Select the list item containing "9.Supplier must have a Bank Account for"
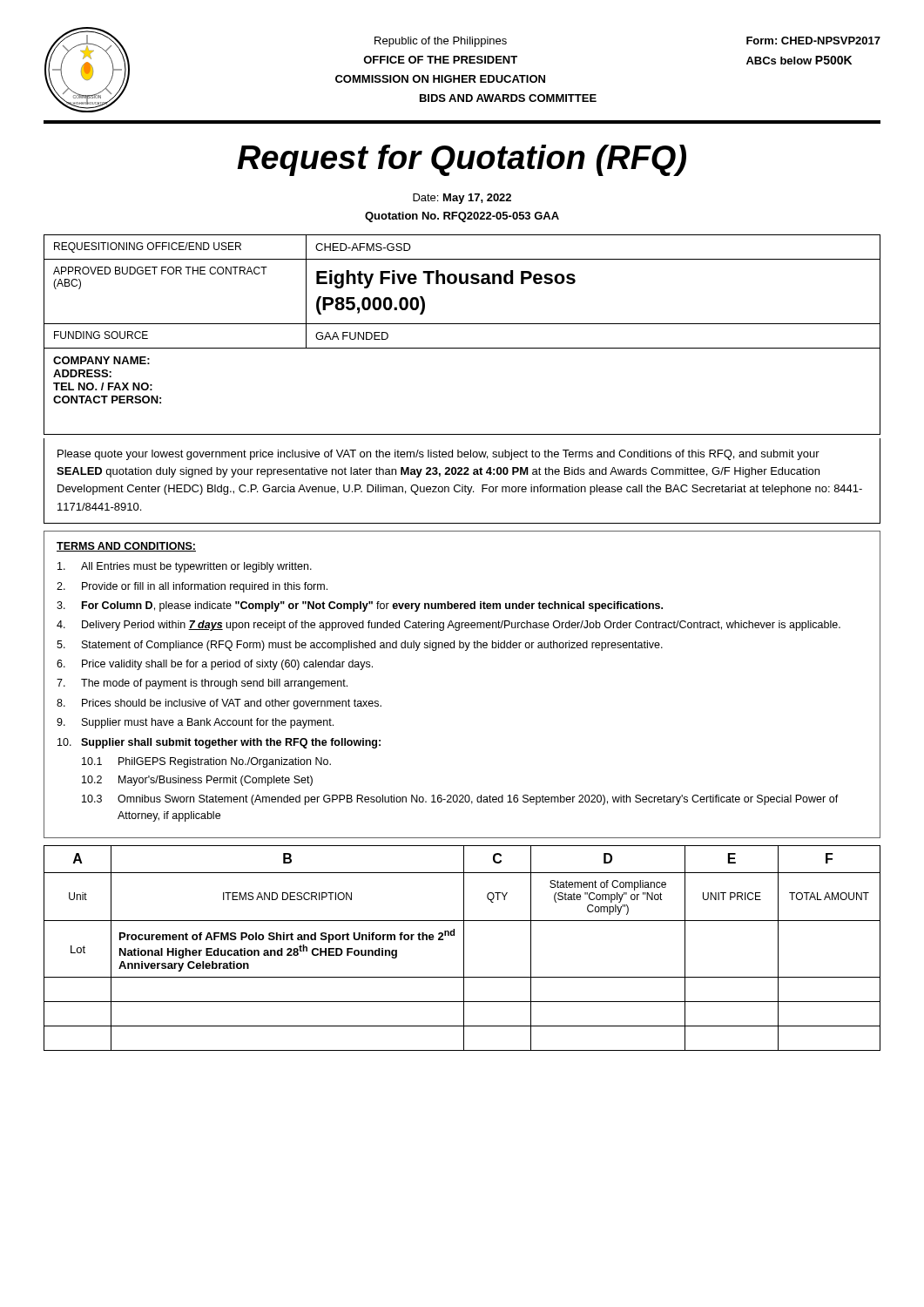The height and width of the screenshot is (1307, 924). (x=196, y=723)
